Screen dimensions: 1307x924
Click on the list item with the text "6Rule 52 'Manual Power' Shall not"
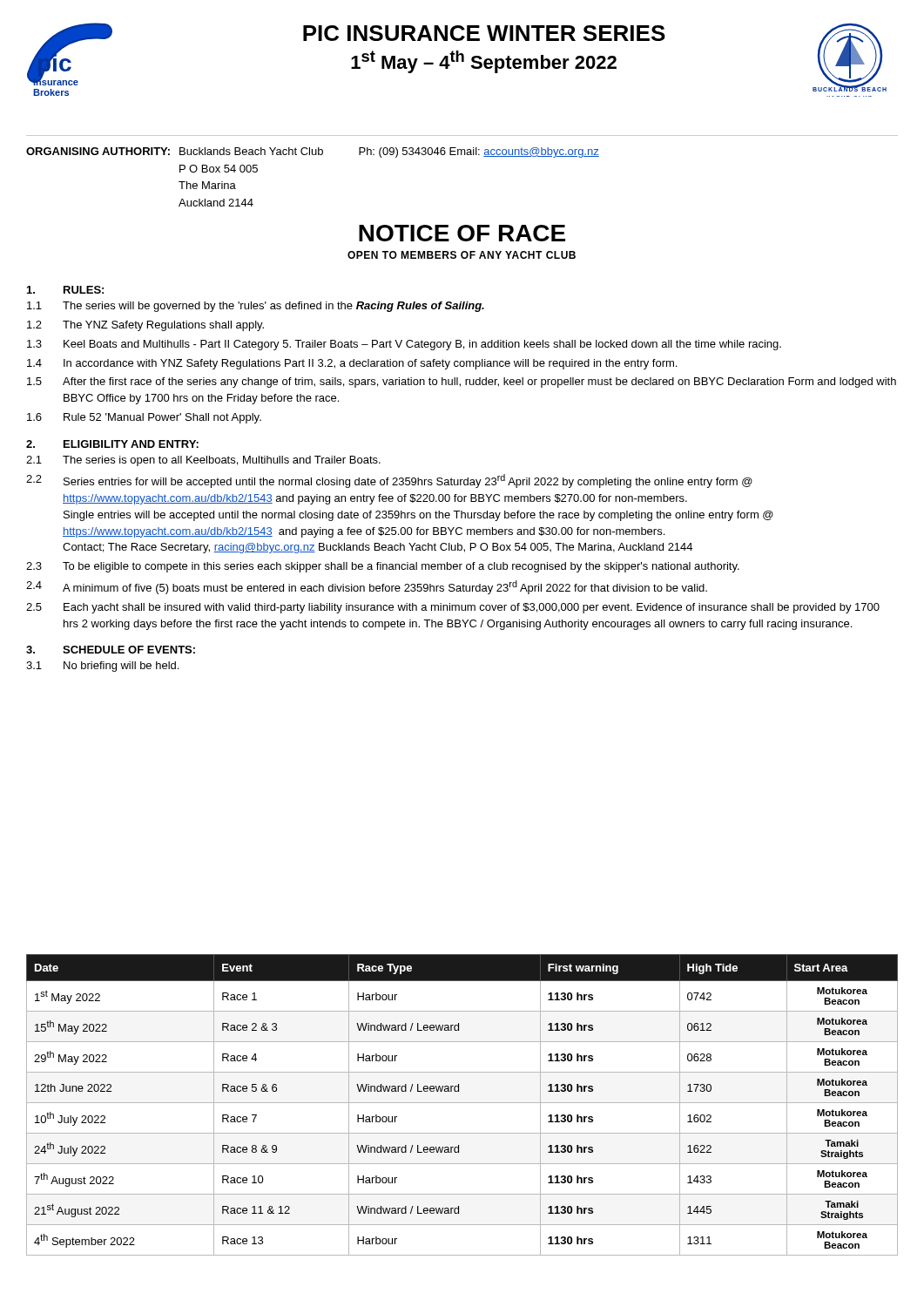tap(144, 418)
